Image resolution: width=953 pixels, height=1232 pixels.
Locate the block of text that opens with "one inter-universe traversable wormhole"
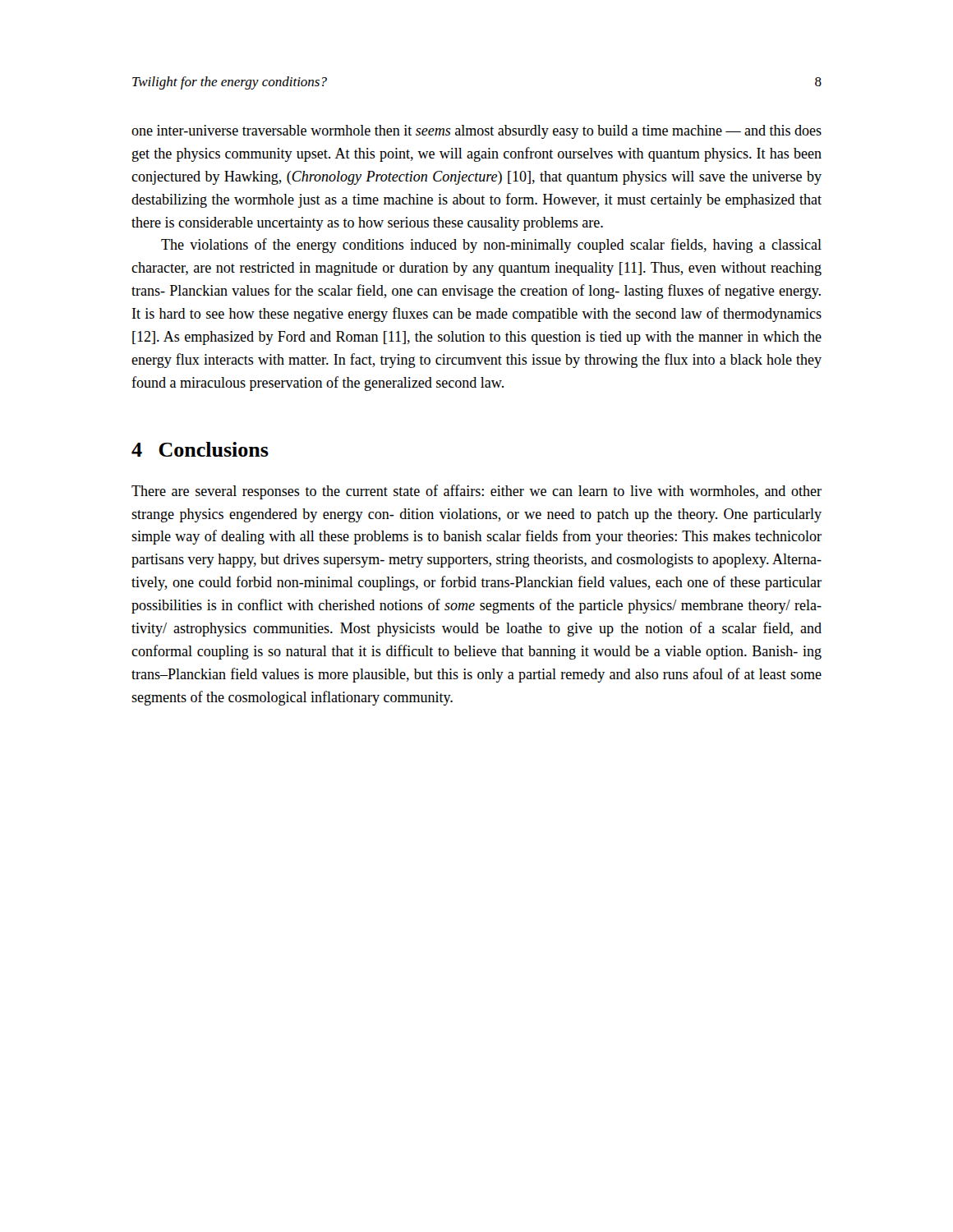pos(476,257)
